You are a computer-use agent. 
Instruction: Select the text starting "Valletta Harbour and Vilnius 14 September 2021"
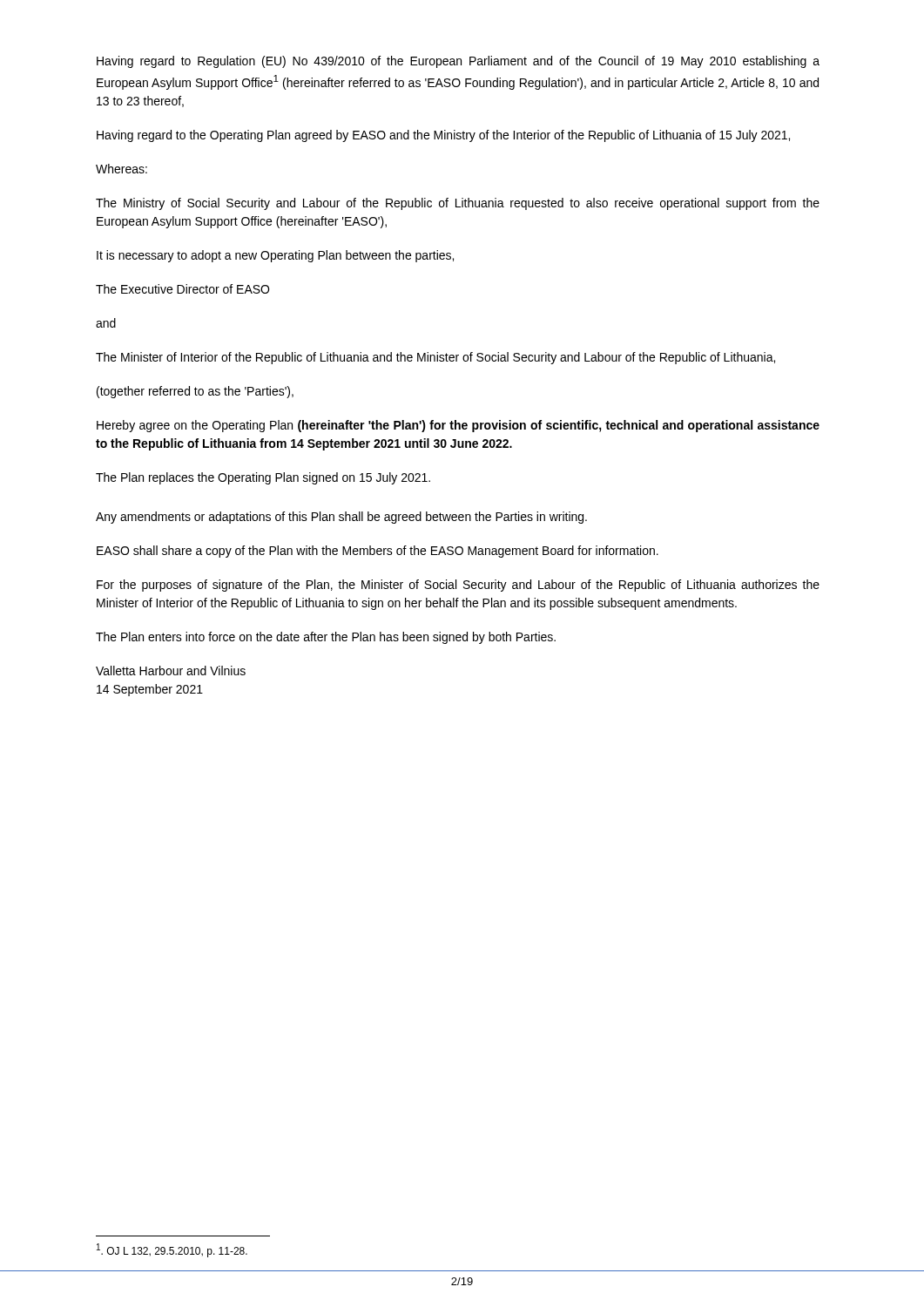point(171,680)
